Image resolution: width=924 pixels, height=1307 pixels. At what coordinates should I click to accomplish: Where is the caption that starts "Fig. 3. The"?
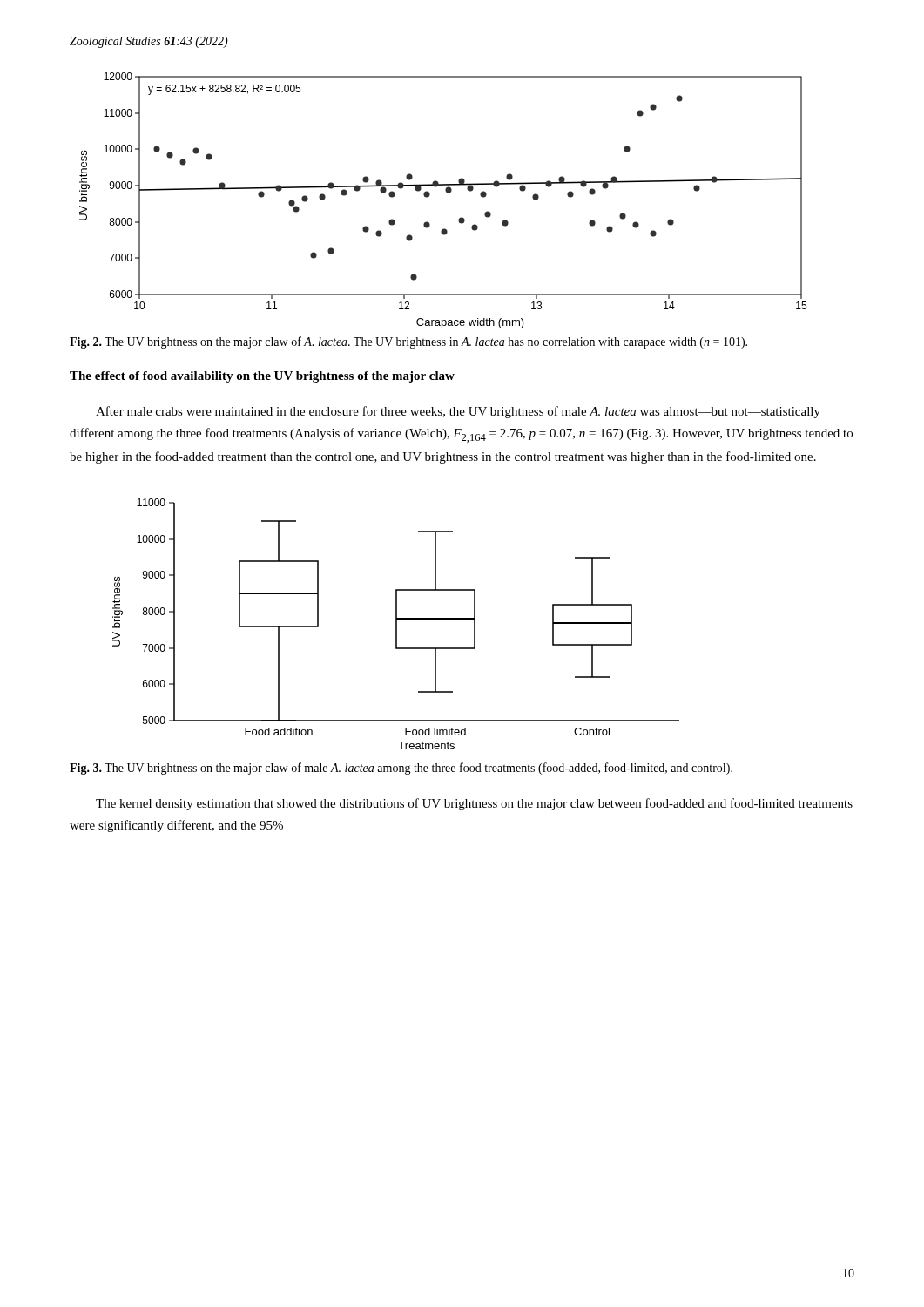[401, 768]
